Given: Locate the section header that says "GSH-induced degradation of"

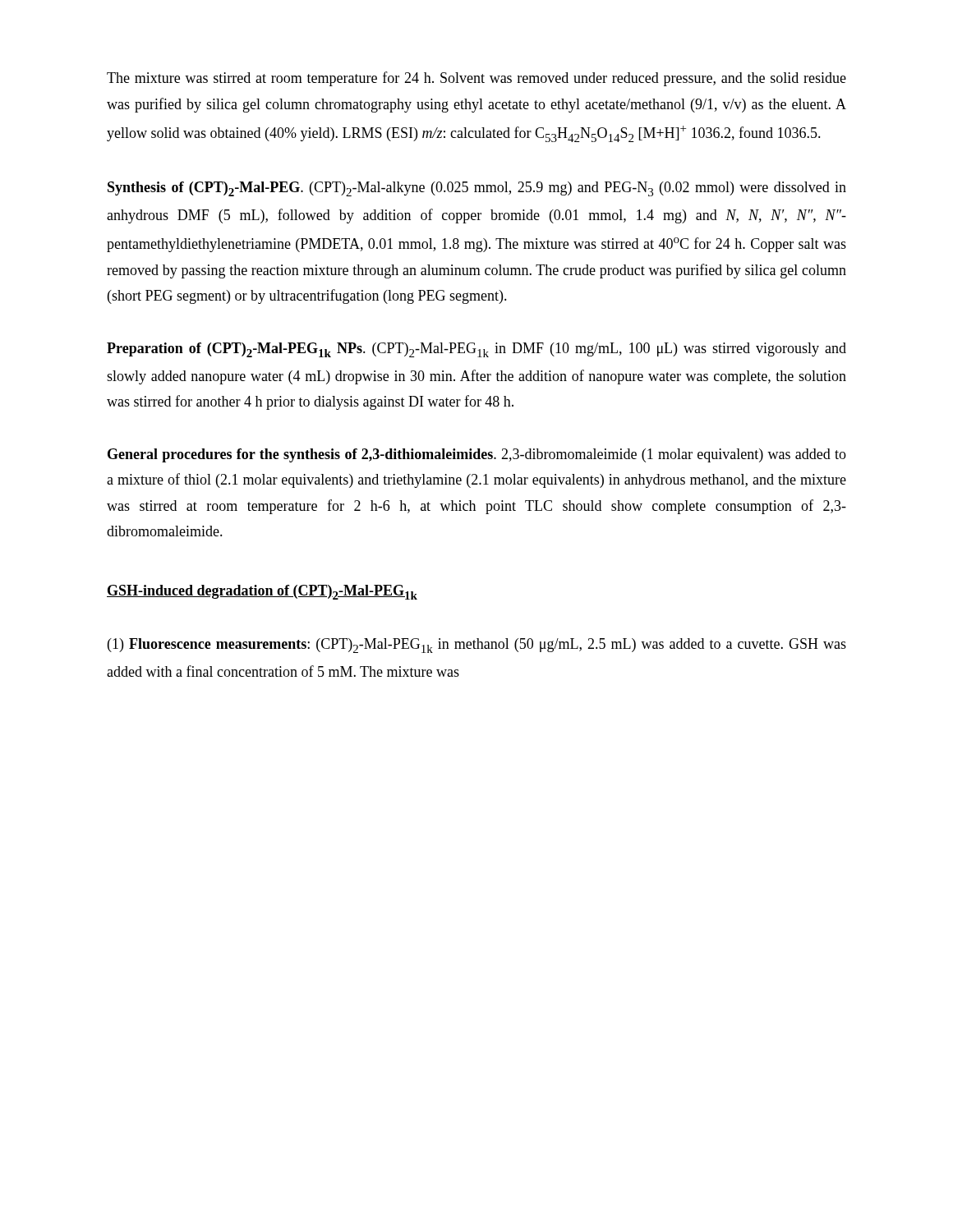Looking at the screenshot, I should click(x=262, y=592).
